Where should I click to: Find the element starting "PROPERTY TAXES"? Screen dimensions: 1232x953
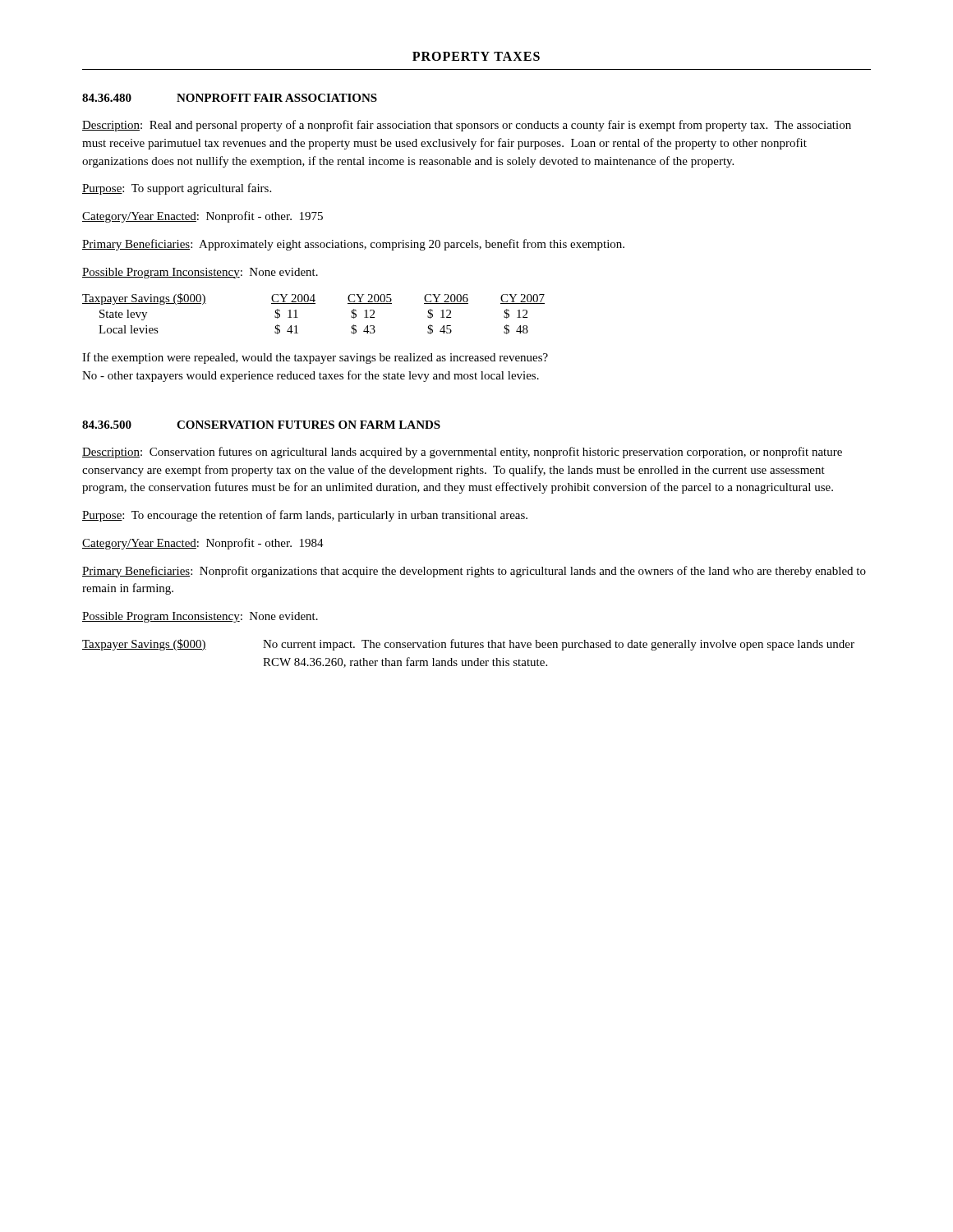pyautogui.click(x=476, y=56)
